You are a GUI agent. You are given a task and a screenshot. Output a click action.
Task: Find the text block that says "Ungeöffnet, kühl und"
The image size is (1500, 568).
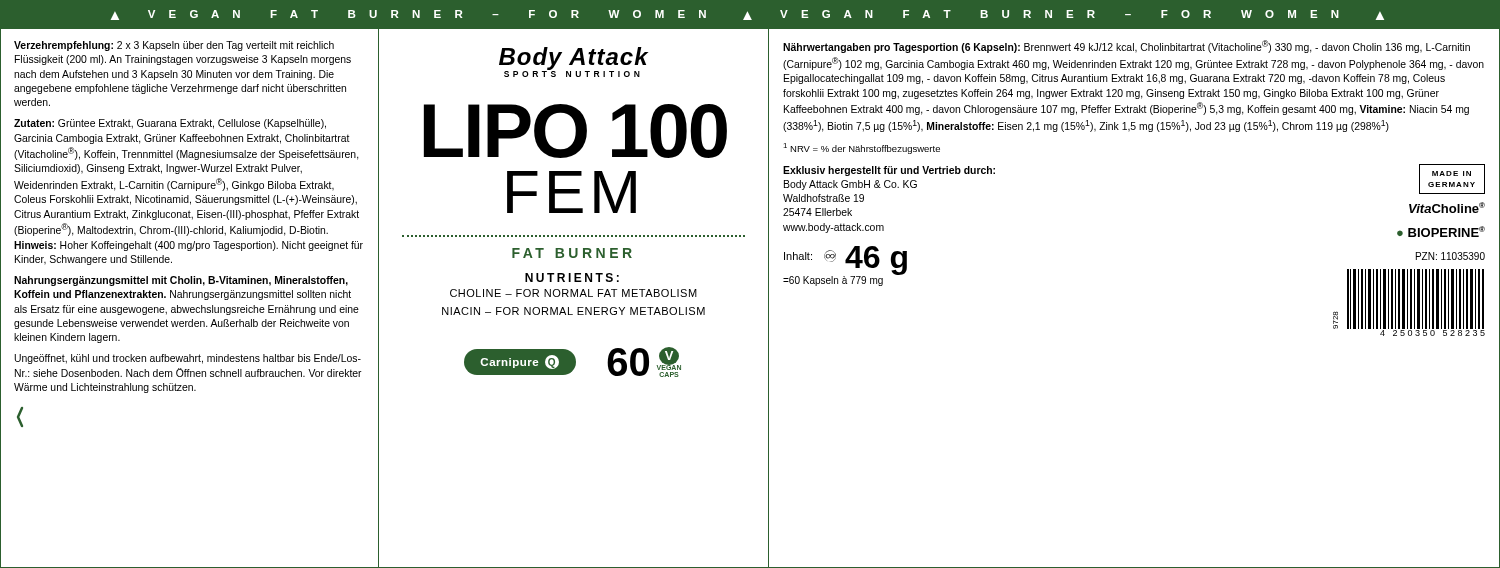tap(188, 373)
